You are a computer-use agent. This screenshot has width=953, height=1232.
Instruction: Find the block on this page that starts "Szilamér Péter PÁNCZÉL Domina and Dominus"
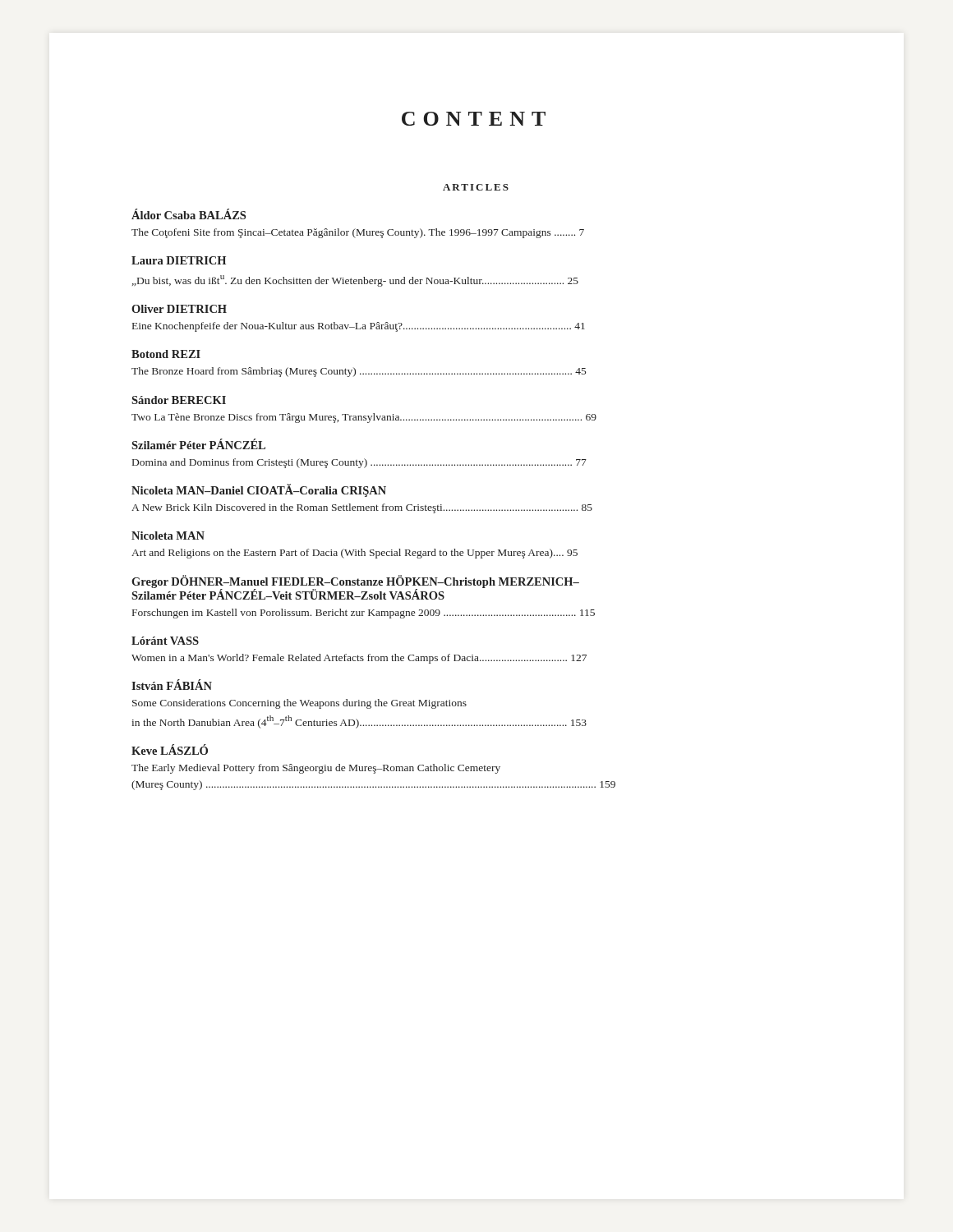coord(476,454)
